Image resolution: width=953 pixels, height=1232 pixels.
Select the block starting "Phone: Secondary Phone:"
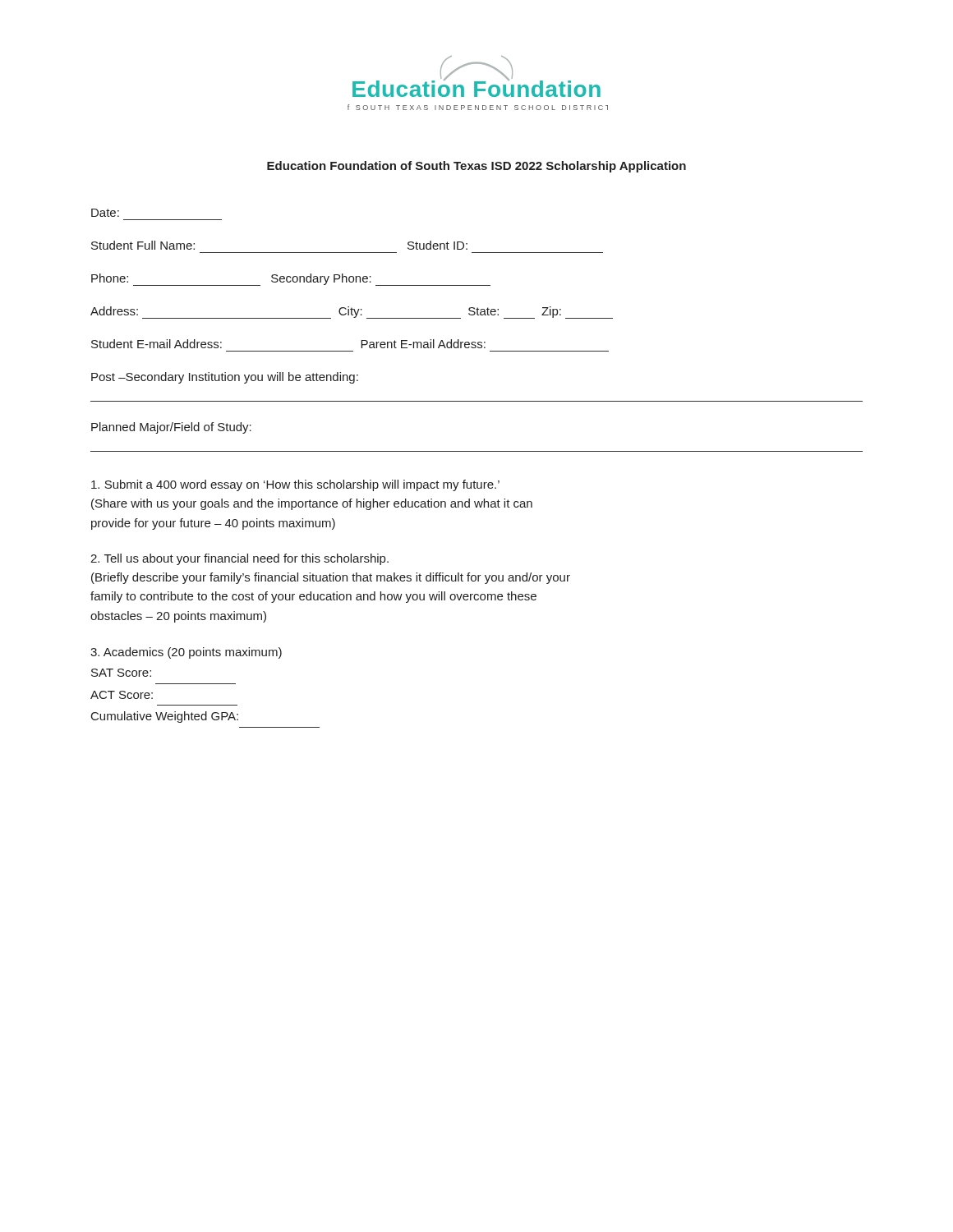[x=290, y=278]
